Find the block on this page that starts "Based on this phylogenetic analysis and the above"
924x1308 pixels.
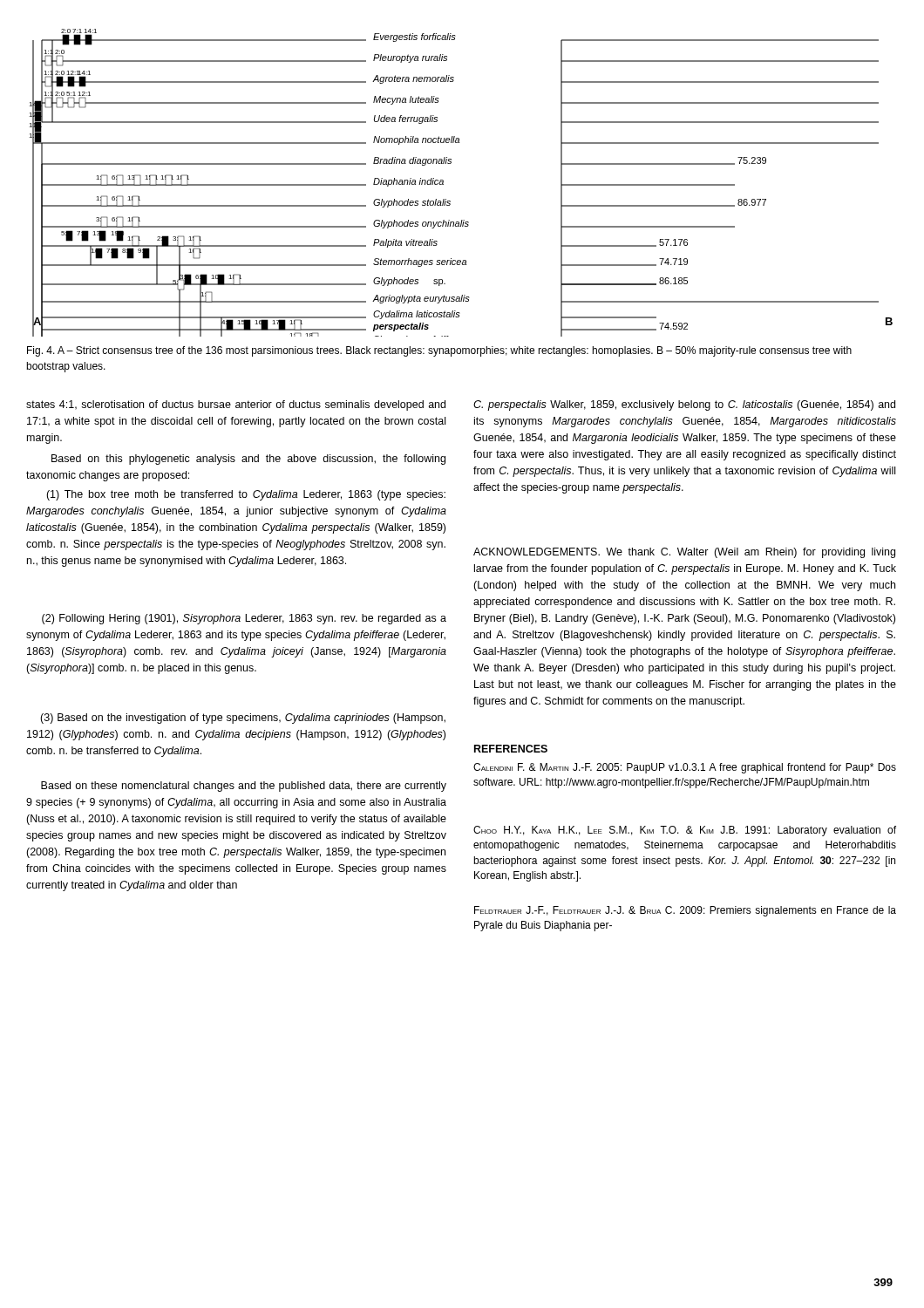pos(236,467)
